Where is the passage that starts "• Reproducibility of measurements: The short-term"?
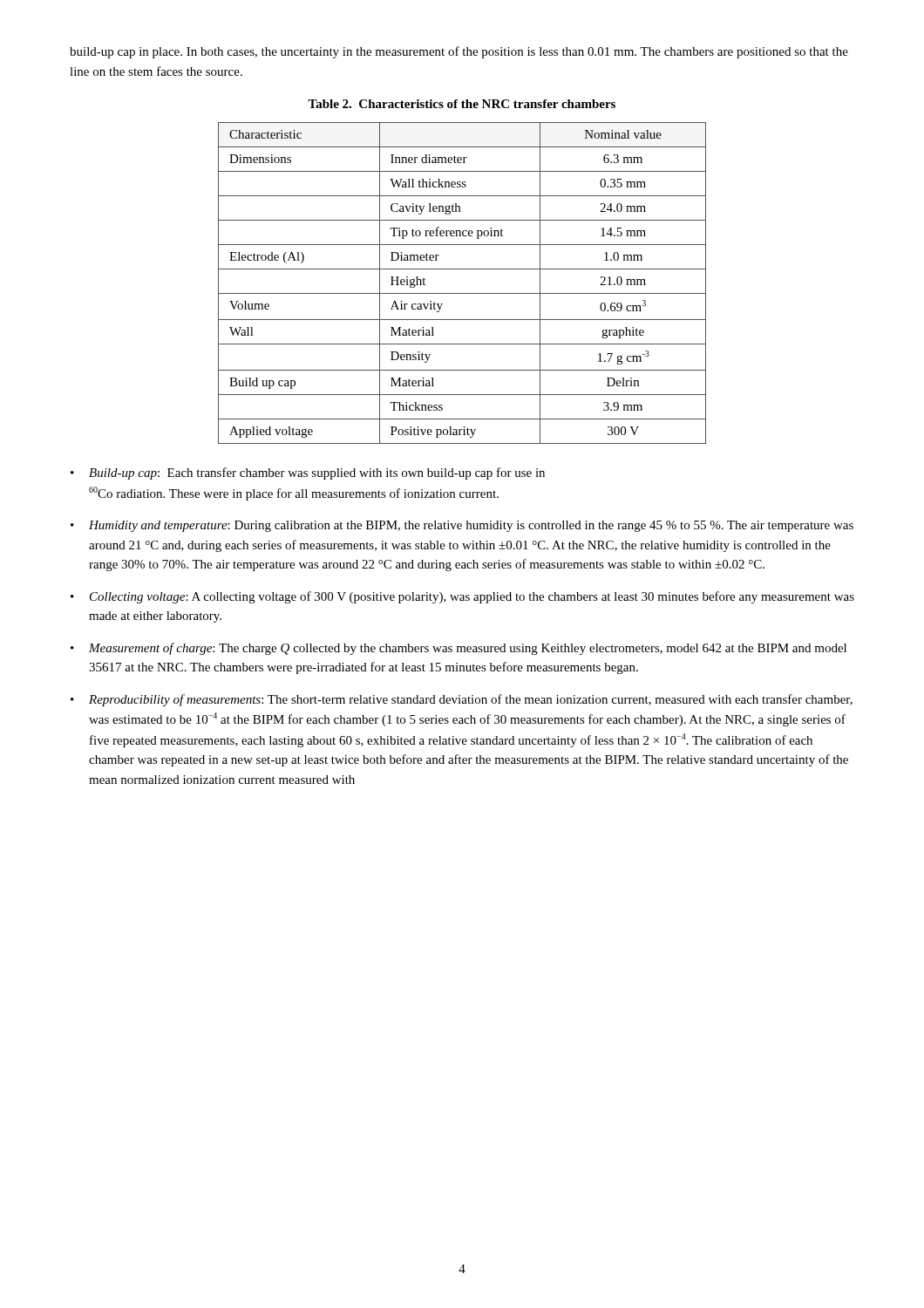 pyautogui.click(x=462, y=739)
